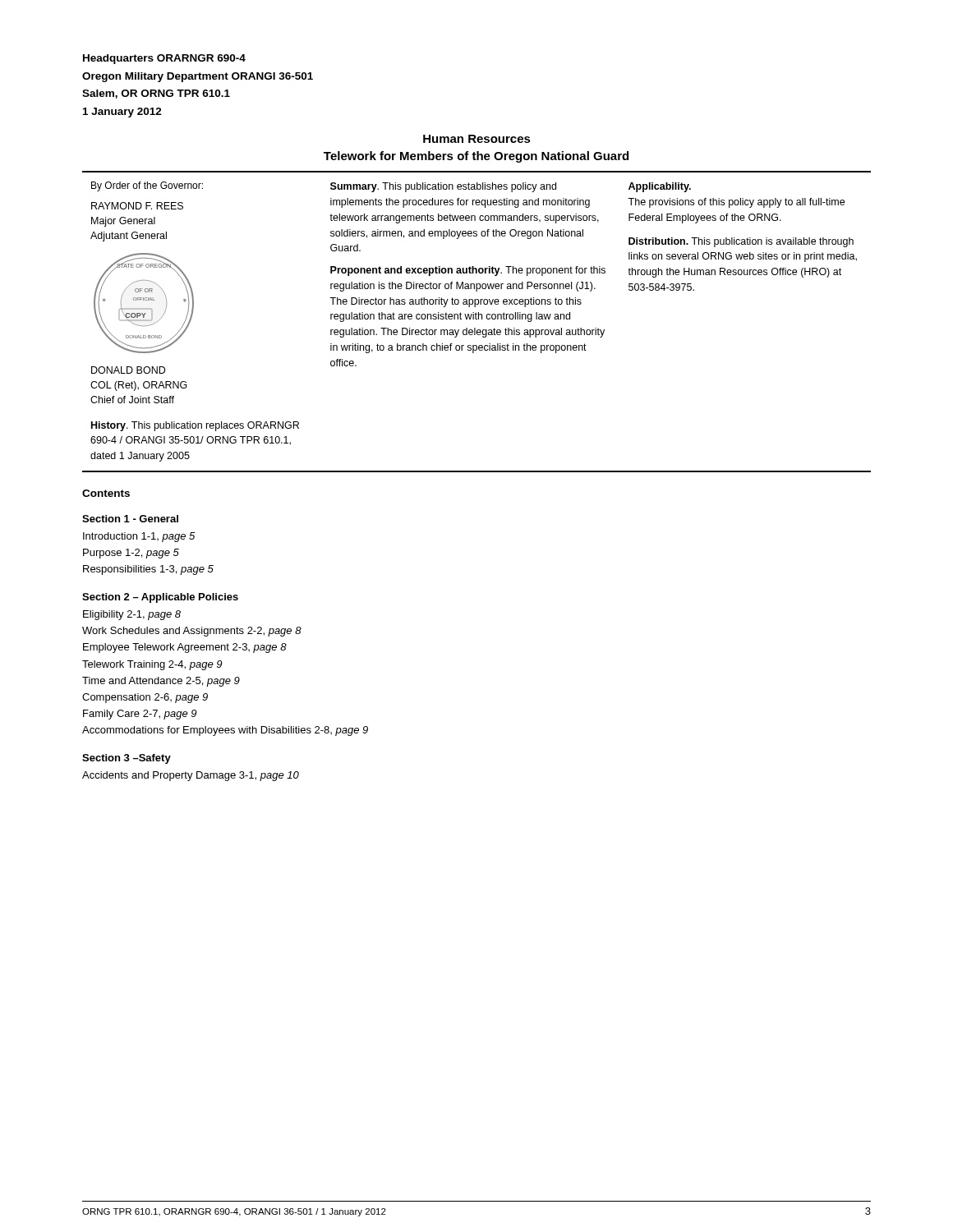Image resolution: width=953 pixels, height=1232 pixels.
Task: Where is the passage that starts "Employee Telework Agreement 2-3, page"?
Action: pyautogui.click(x=184, y=647)
